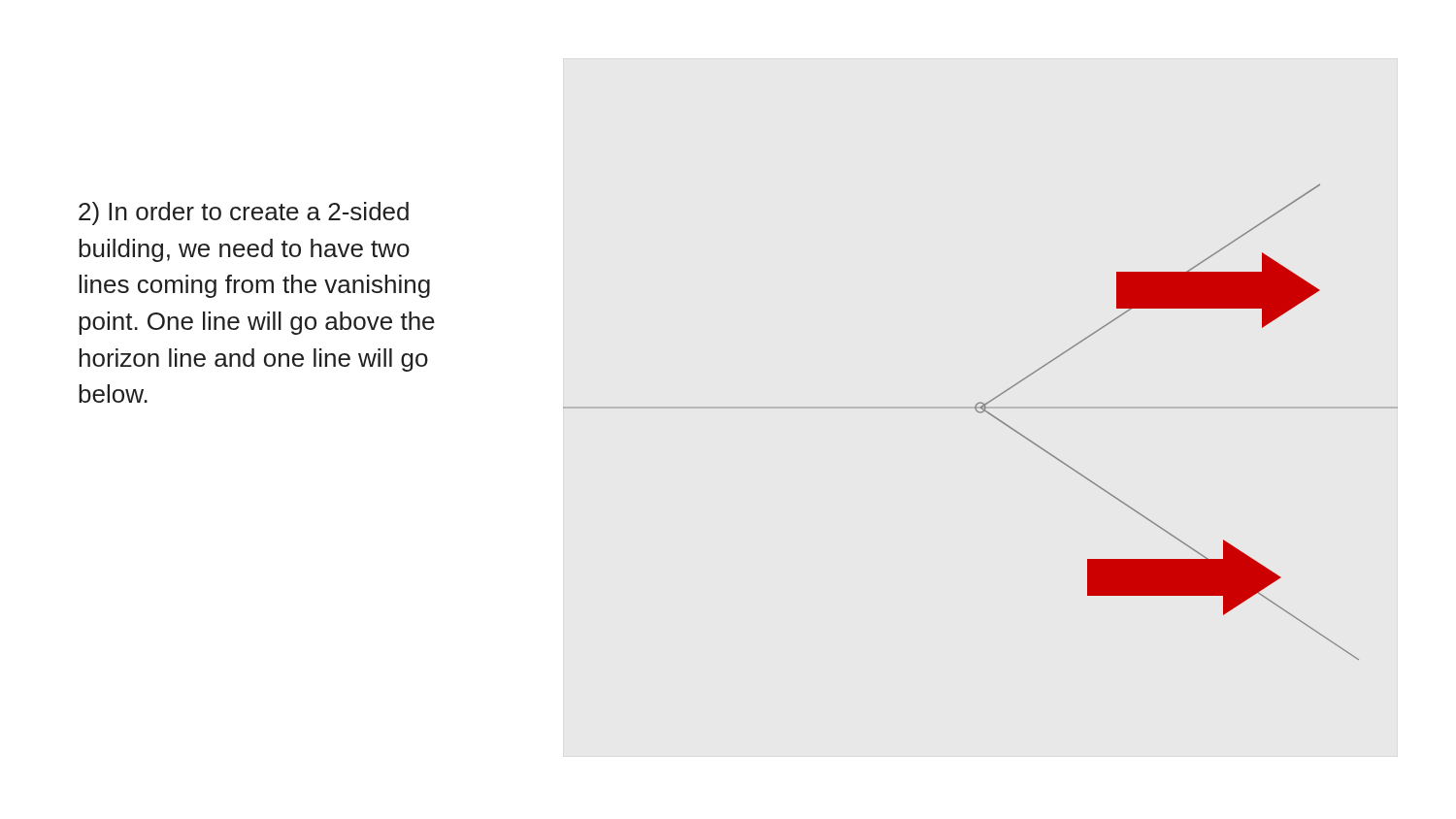
Task: Select the text starting "2) In order to create a"
Action: [257, 303]
